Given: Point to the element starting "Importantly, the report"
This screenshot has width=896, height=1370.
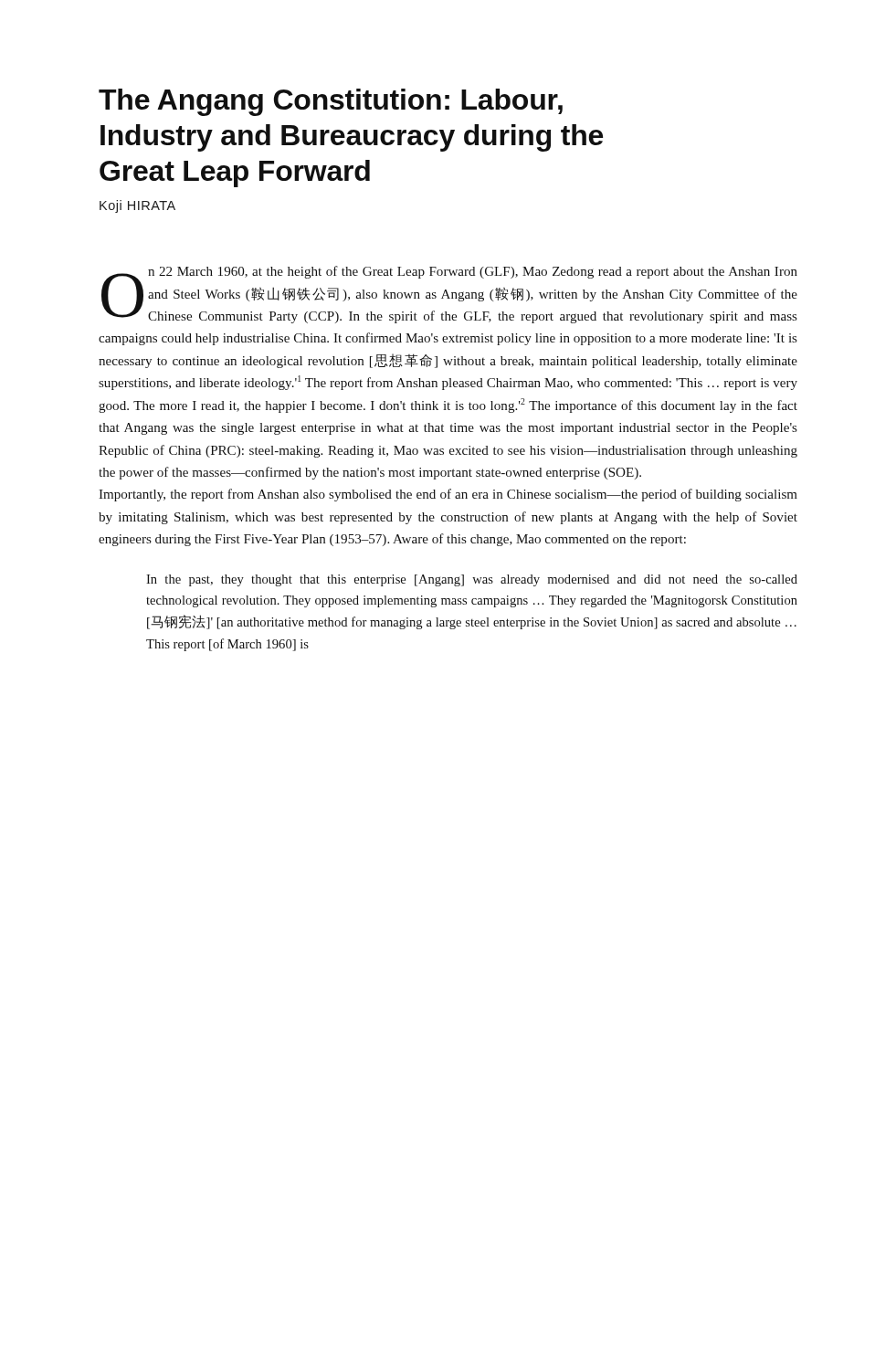Looking at the screenshot, I should [448, 517].
